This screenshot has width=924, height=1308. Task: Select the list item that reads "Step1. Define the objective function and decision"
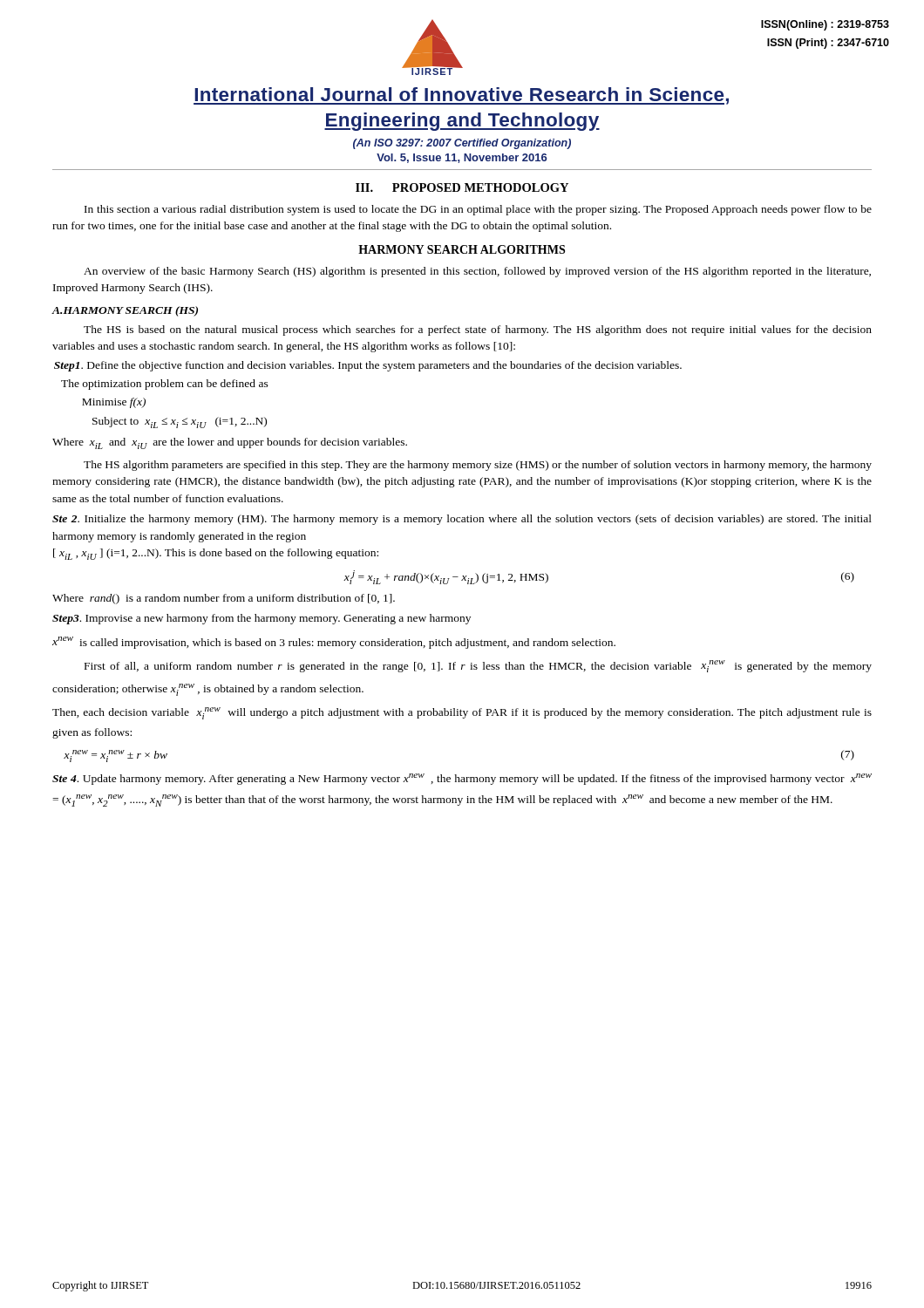click(462, 365)
